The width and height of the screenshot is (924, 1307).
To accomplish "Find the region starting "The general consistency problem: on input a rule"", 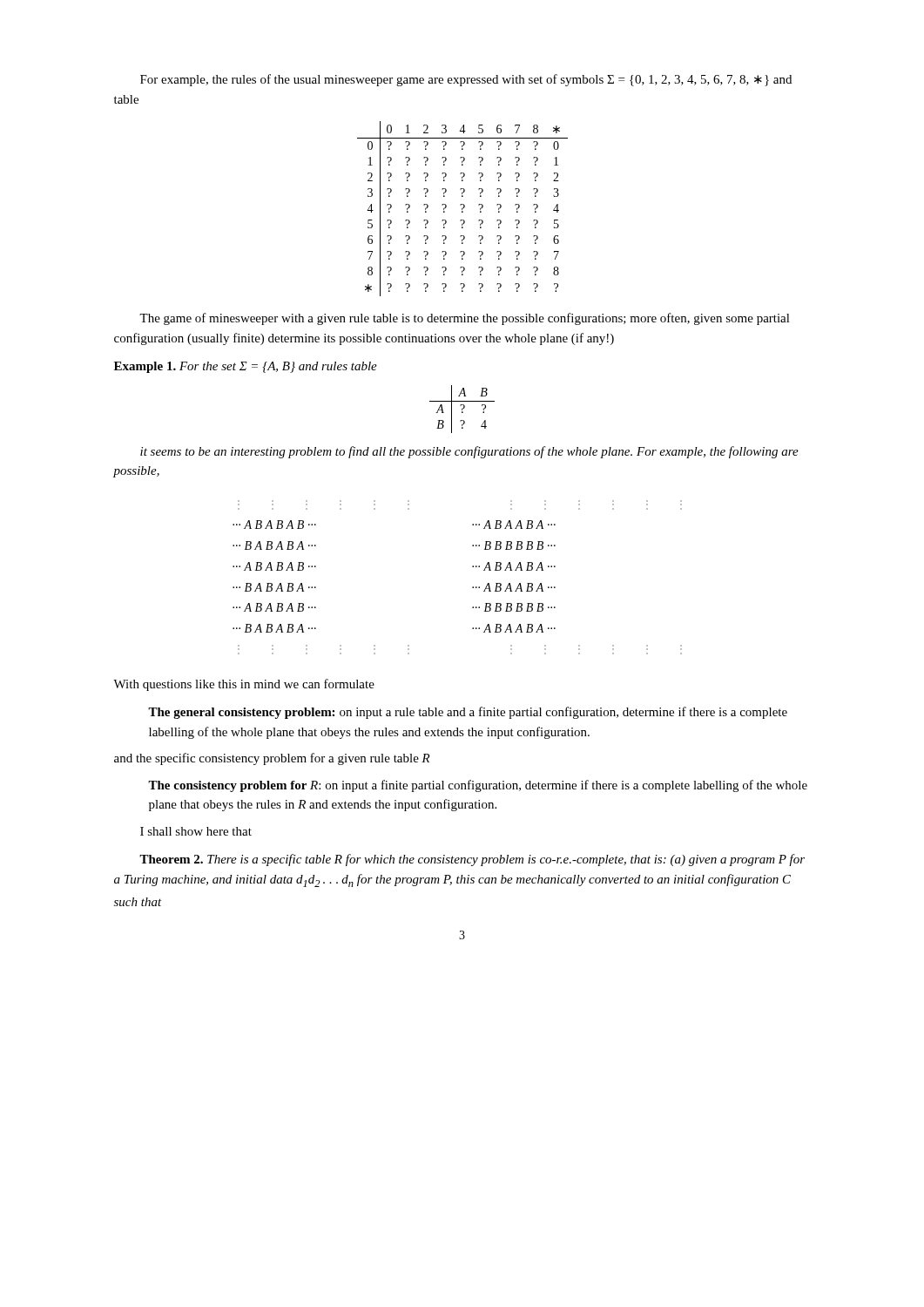I will [x=479, y=722].
